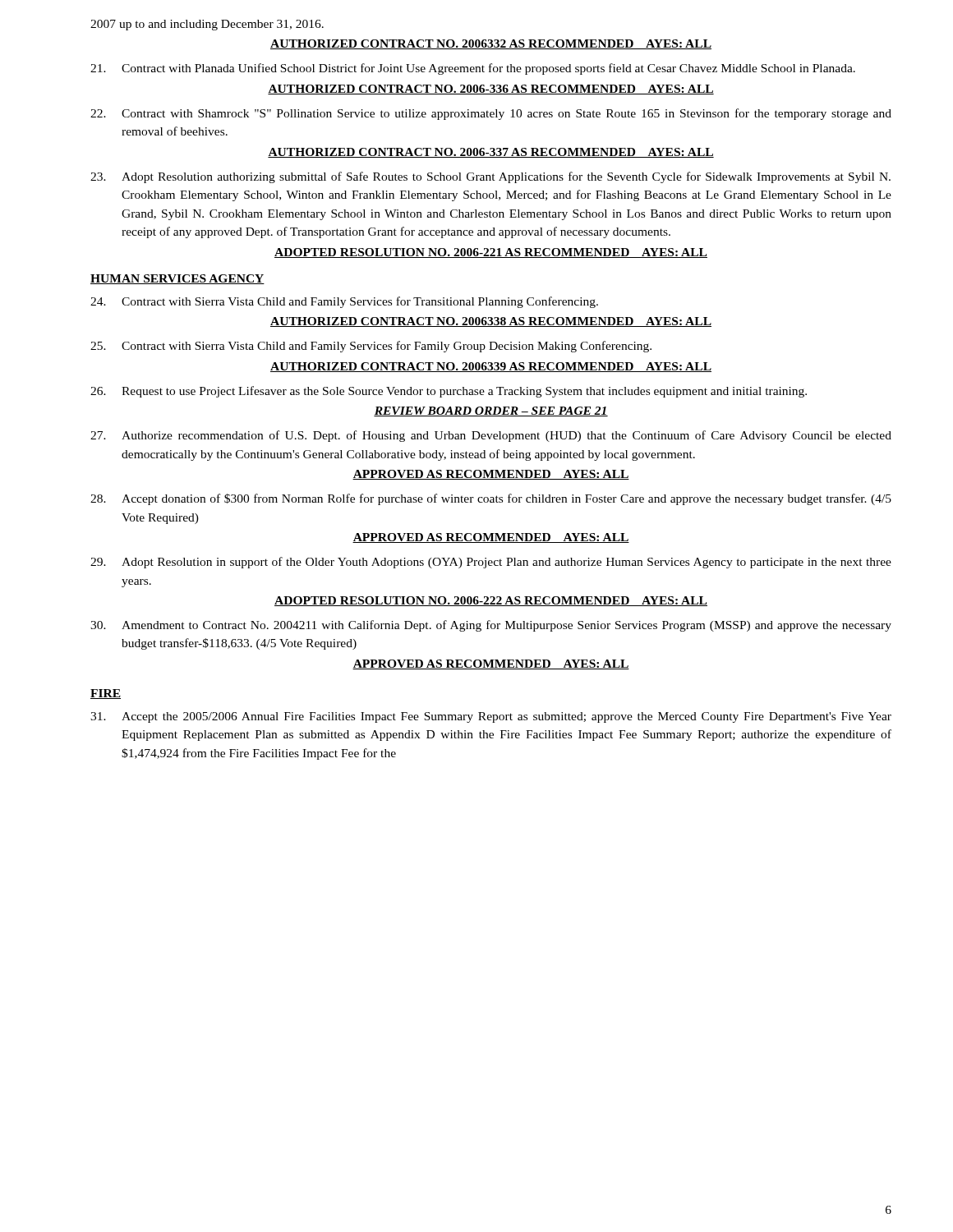953x1232 pixels.
Task: Find "AUTHORIZED CONTRACT NO. 2006339 AS RECOMMENDED AYES: ALL" on this page
Action: [x=491, y=366]
